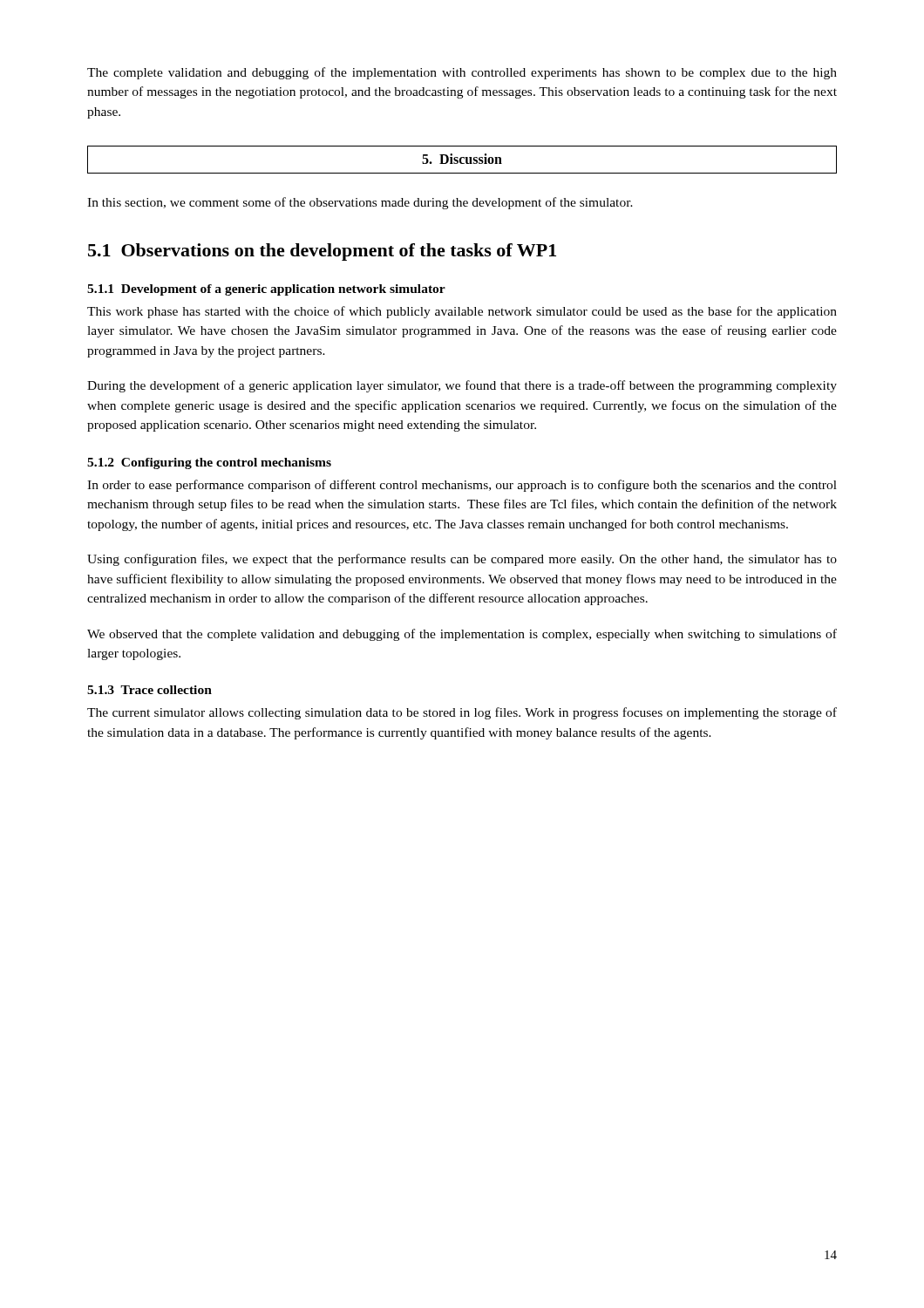Viewport: 924px width, 1308px height.
Task: Find the text block containing "In this section, we"
Action: point(360,202)
